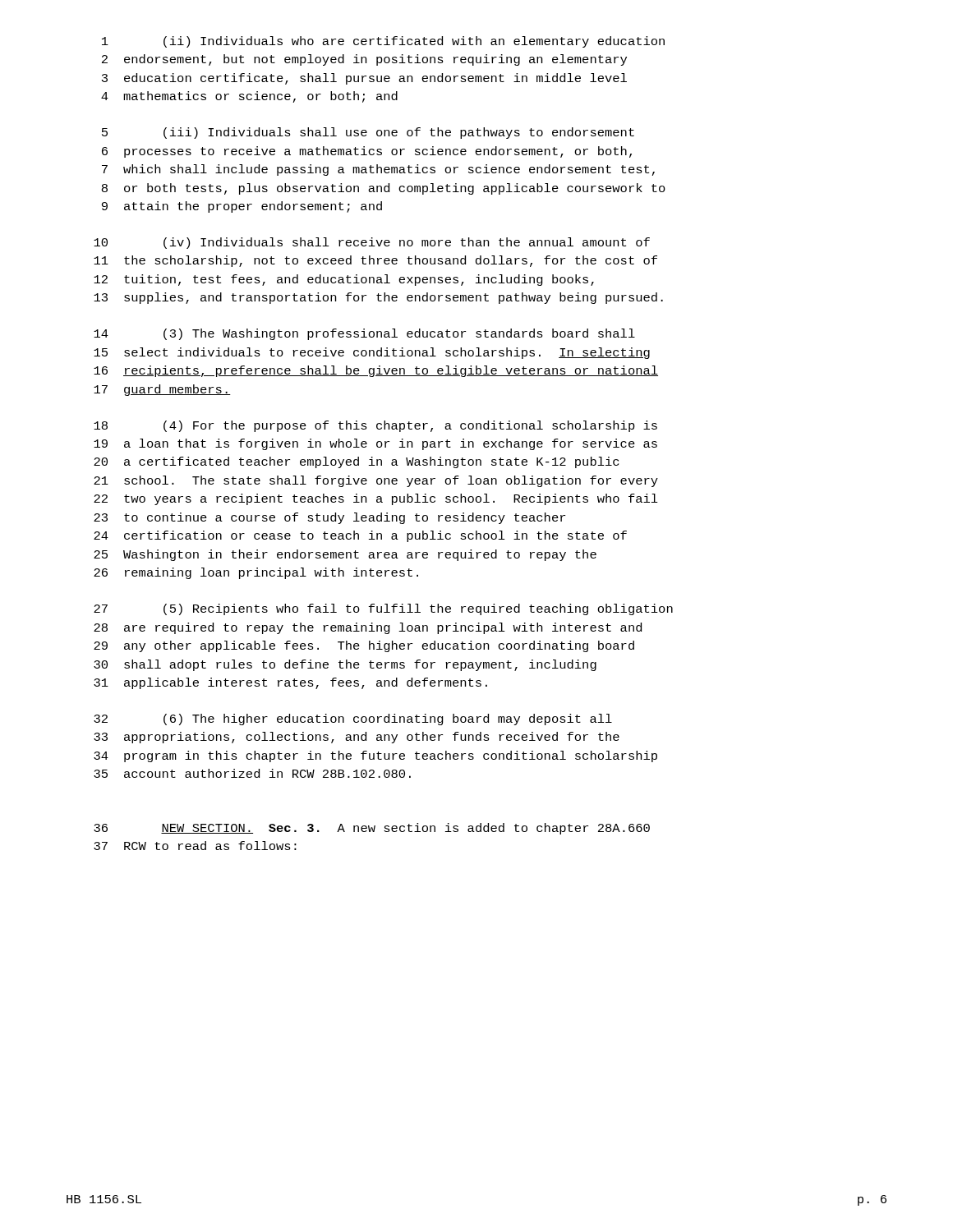Click the passage that begins "18 (4) For the purpose of this"
The height and width of the screenshot is (1232, 953).
(x=476, y=500)
